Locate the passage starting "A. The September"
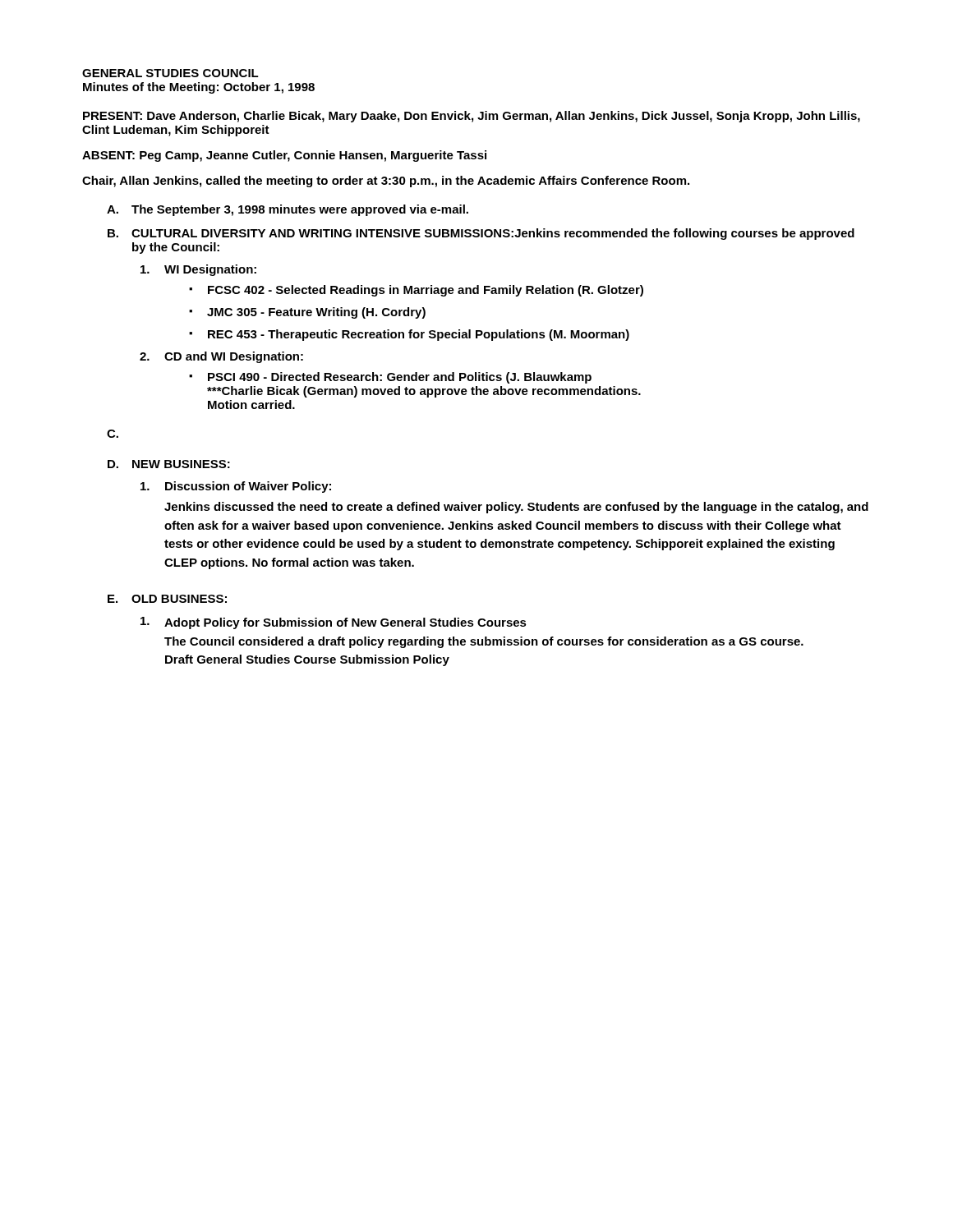The height and width of the screenshot is (1232, 953). 288,209
